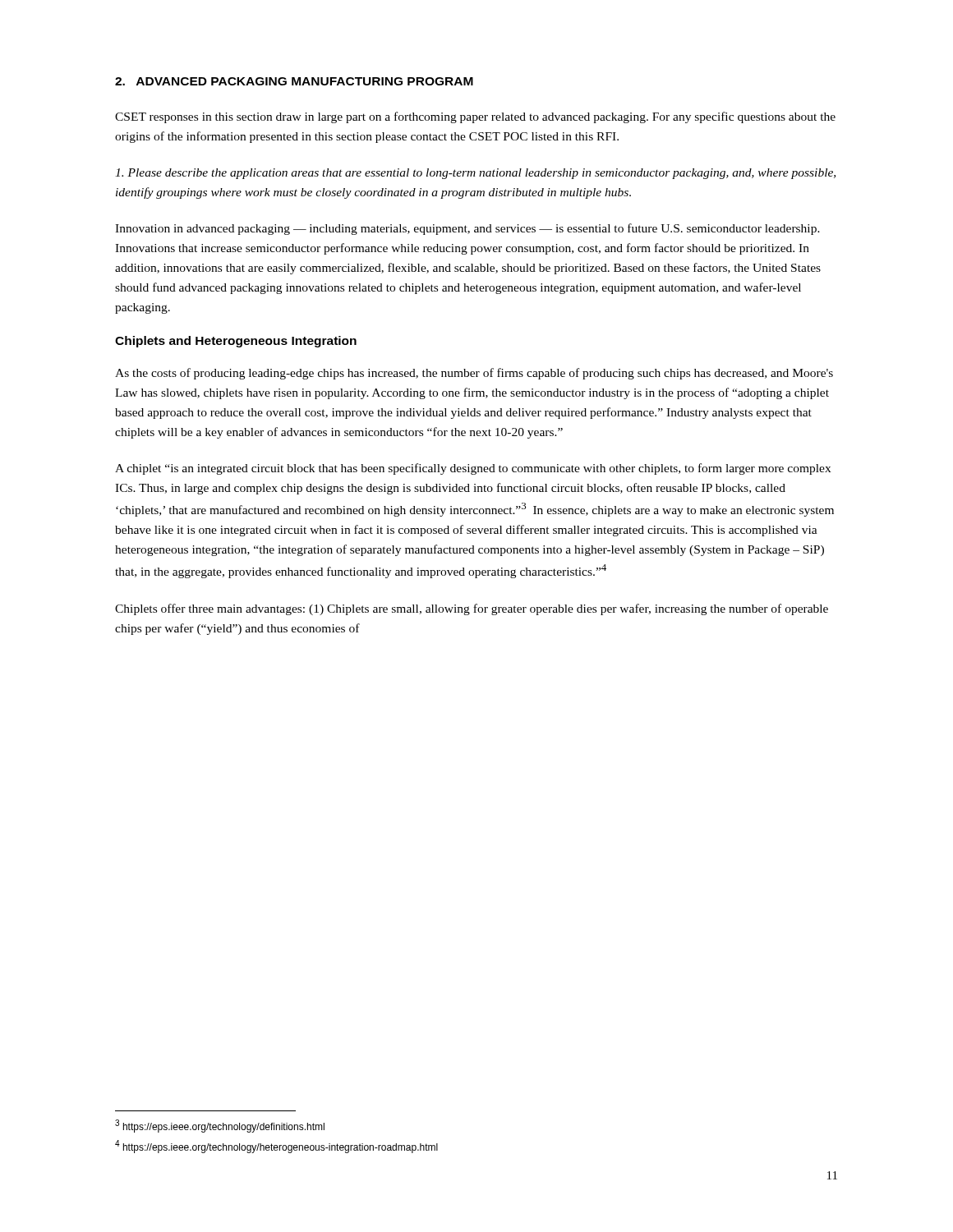953x1232 pixels.
Task: Locate the block of text that opens with "Chiplets offer three main advantages:"
Action: pos(472,618)
